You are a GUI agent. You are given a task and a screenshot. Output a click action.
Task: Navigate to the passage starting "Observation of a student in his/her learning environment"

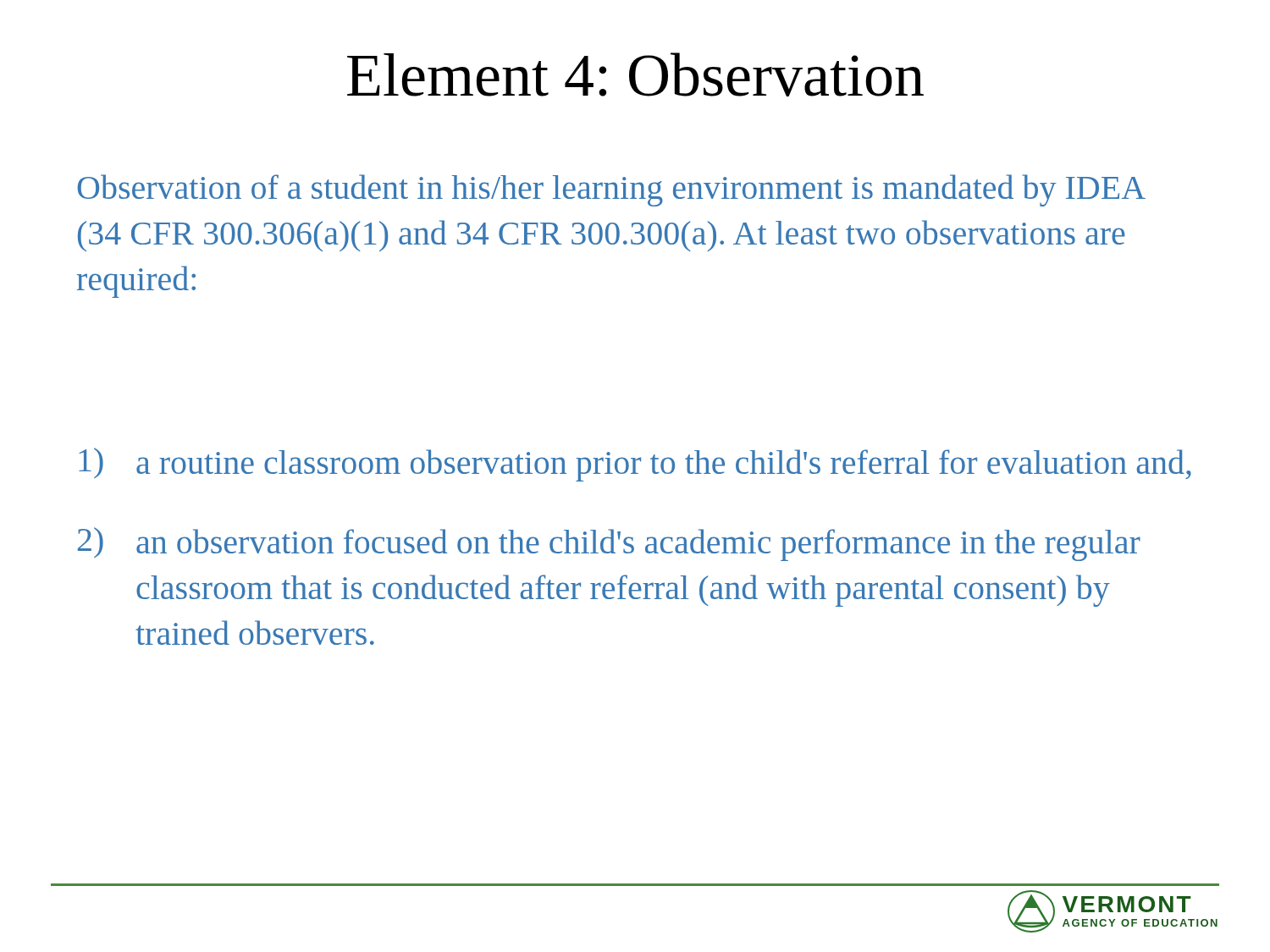(635, 234)
